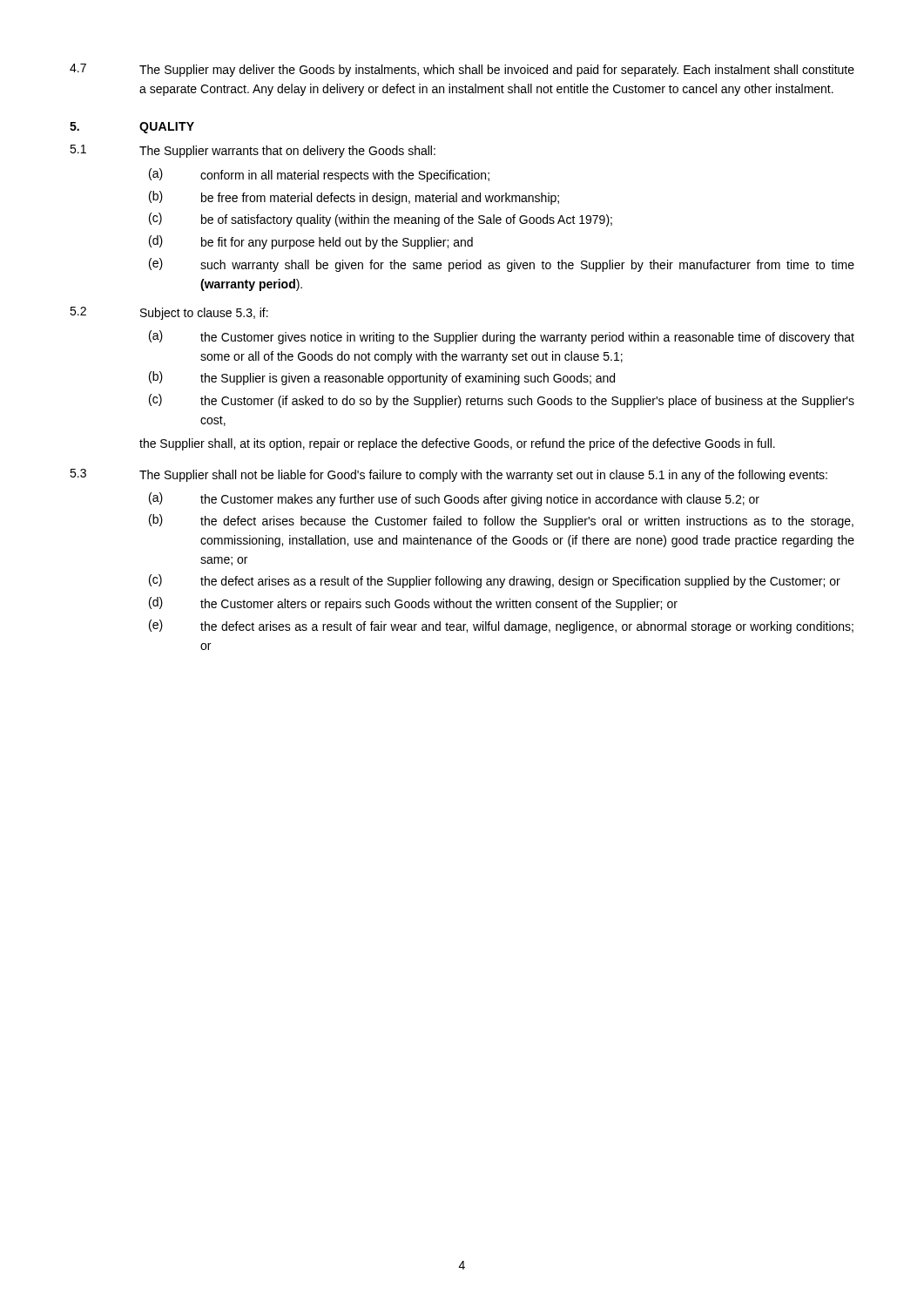The width and height of the screenshot is (924, 1307).
Task: Find the list item with the text "(c) the Customer (if asked to"
Action: 497,411
